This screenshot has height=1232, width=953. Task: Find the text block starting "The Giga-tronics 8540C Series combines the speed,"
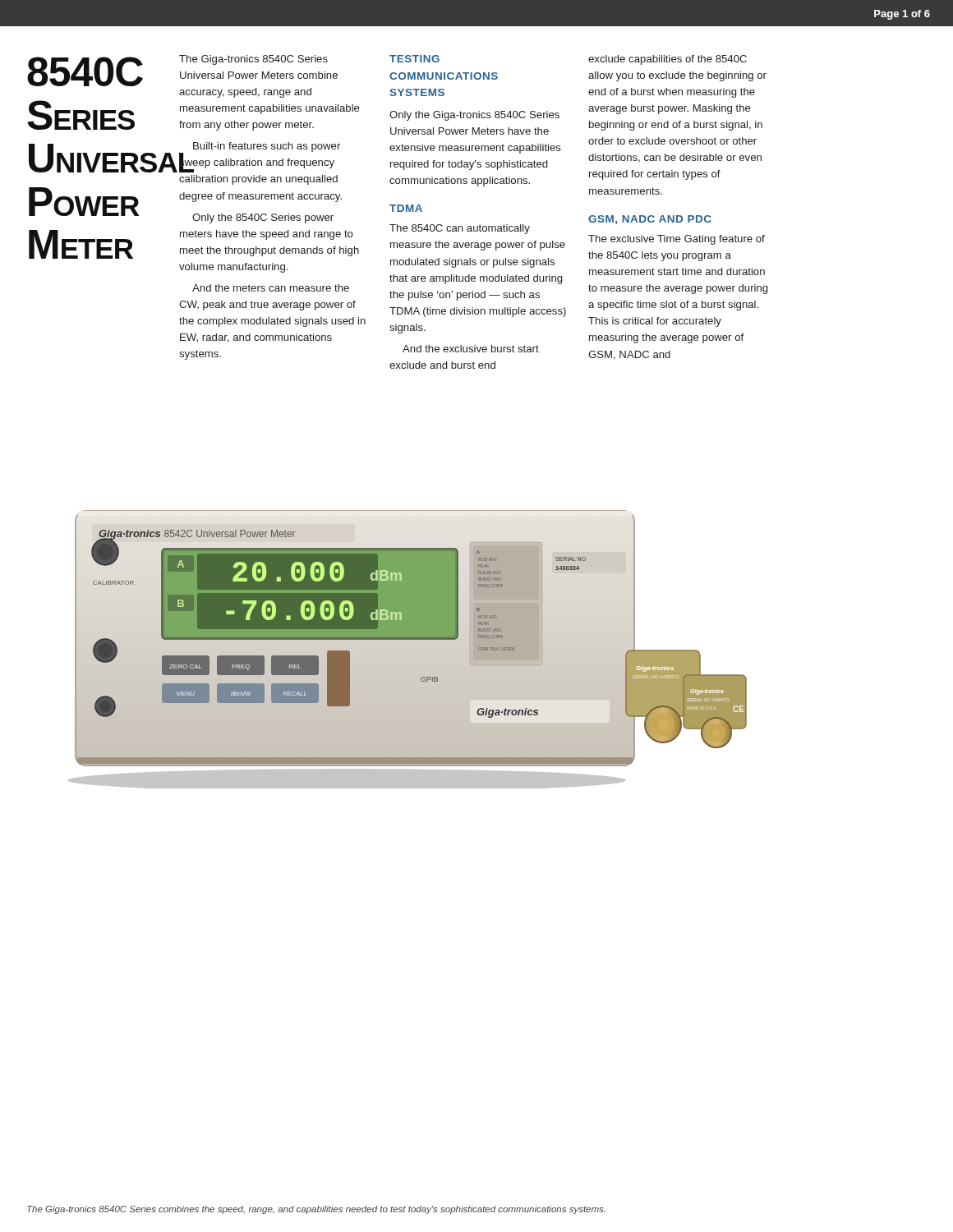pyautogui.click(x=316, y=1209)
